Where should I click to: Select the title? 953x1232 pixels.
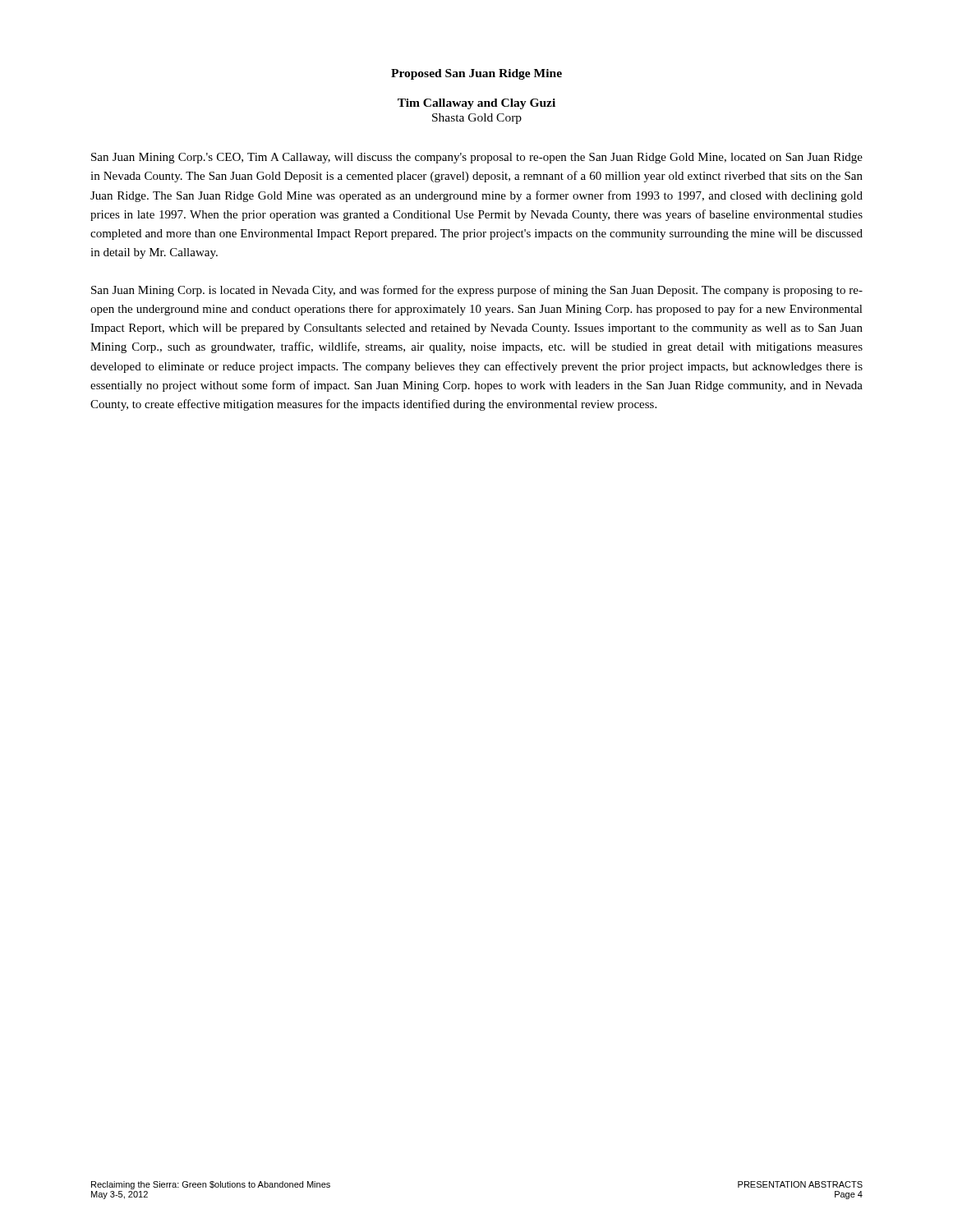(x=476, y=73)
